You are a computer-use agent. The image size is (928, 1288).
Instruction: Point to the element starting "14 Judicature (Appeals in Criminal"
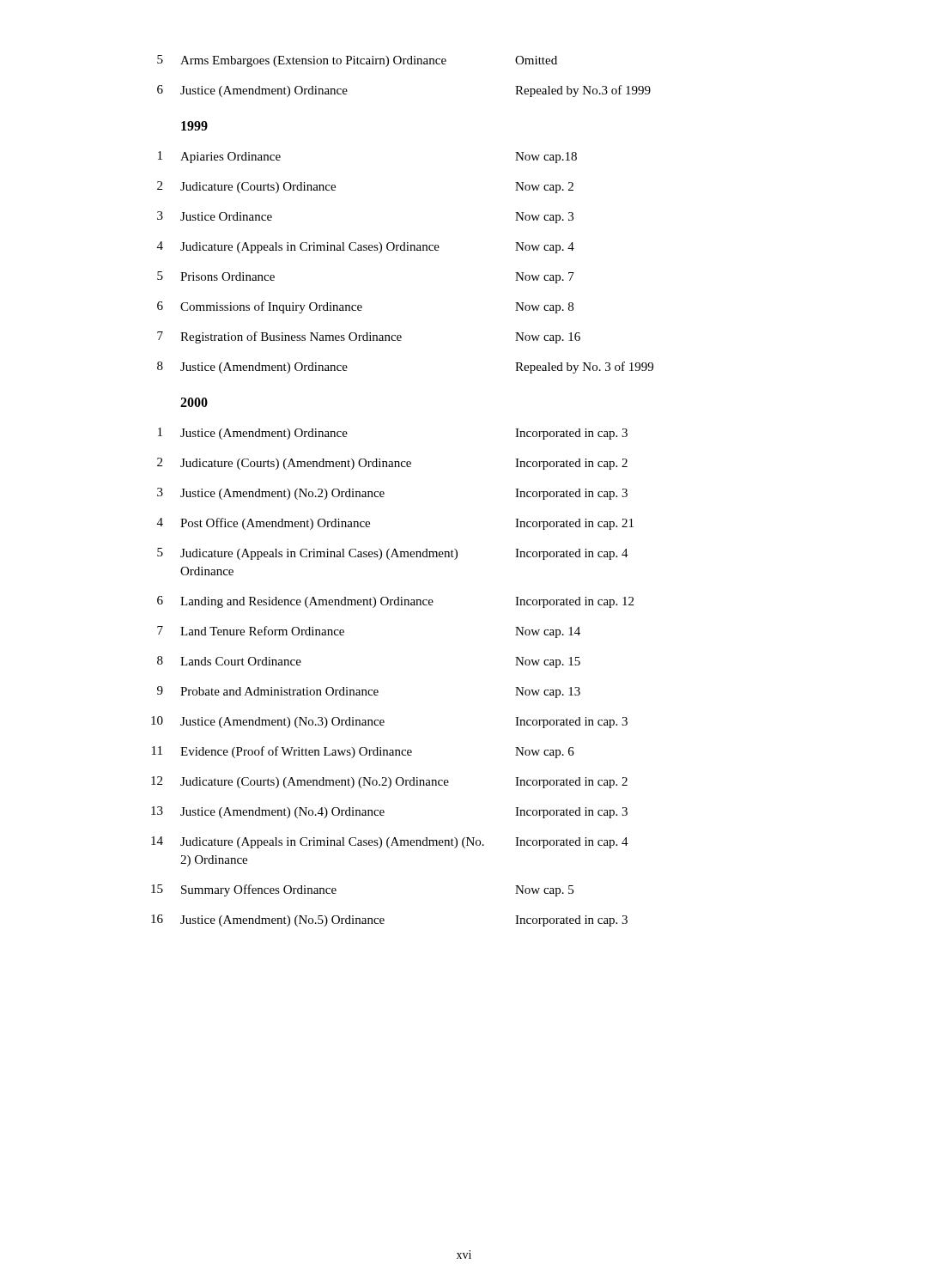tap(485, 851)
